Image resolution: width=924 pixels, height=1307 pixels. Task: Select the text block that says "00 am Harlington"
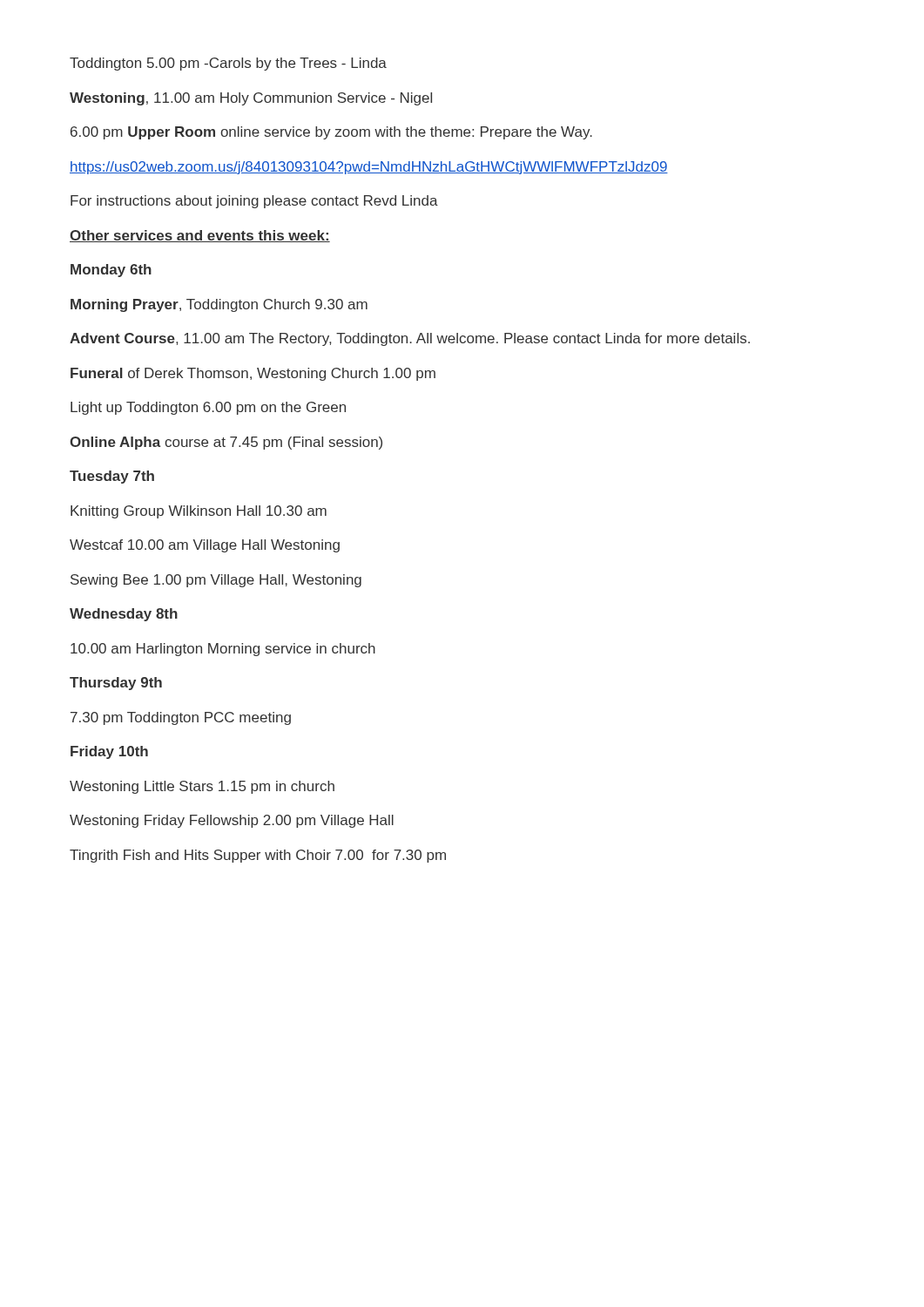point(223,648)
